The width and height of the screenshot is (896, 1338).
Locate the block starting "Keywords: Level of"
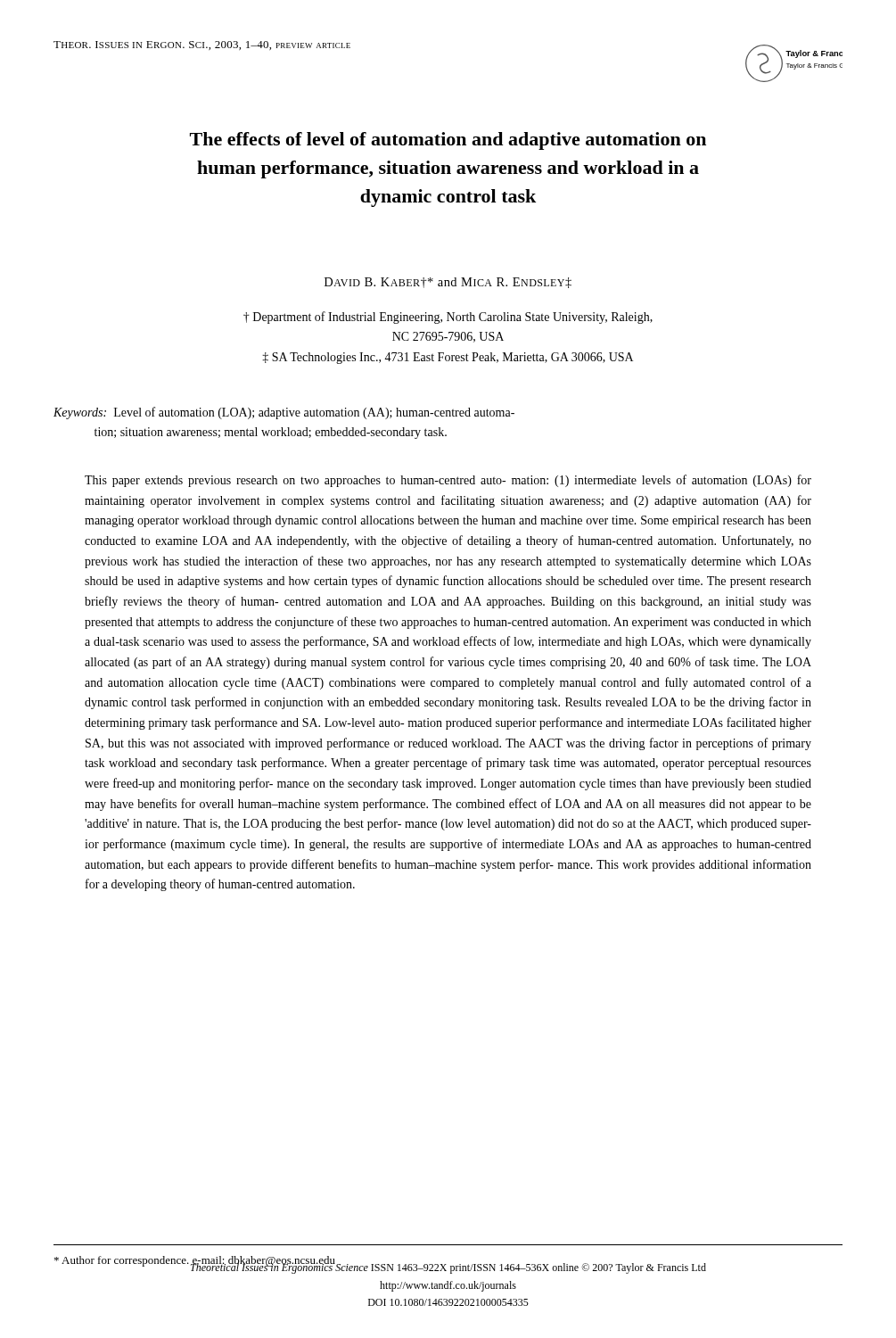(x=284, y=422)
